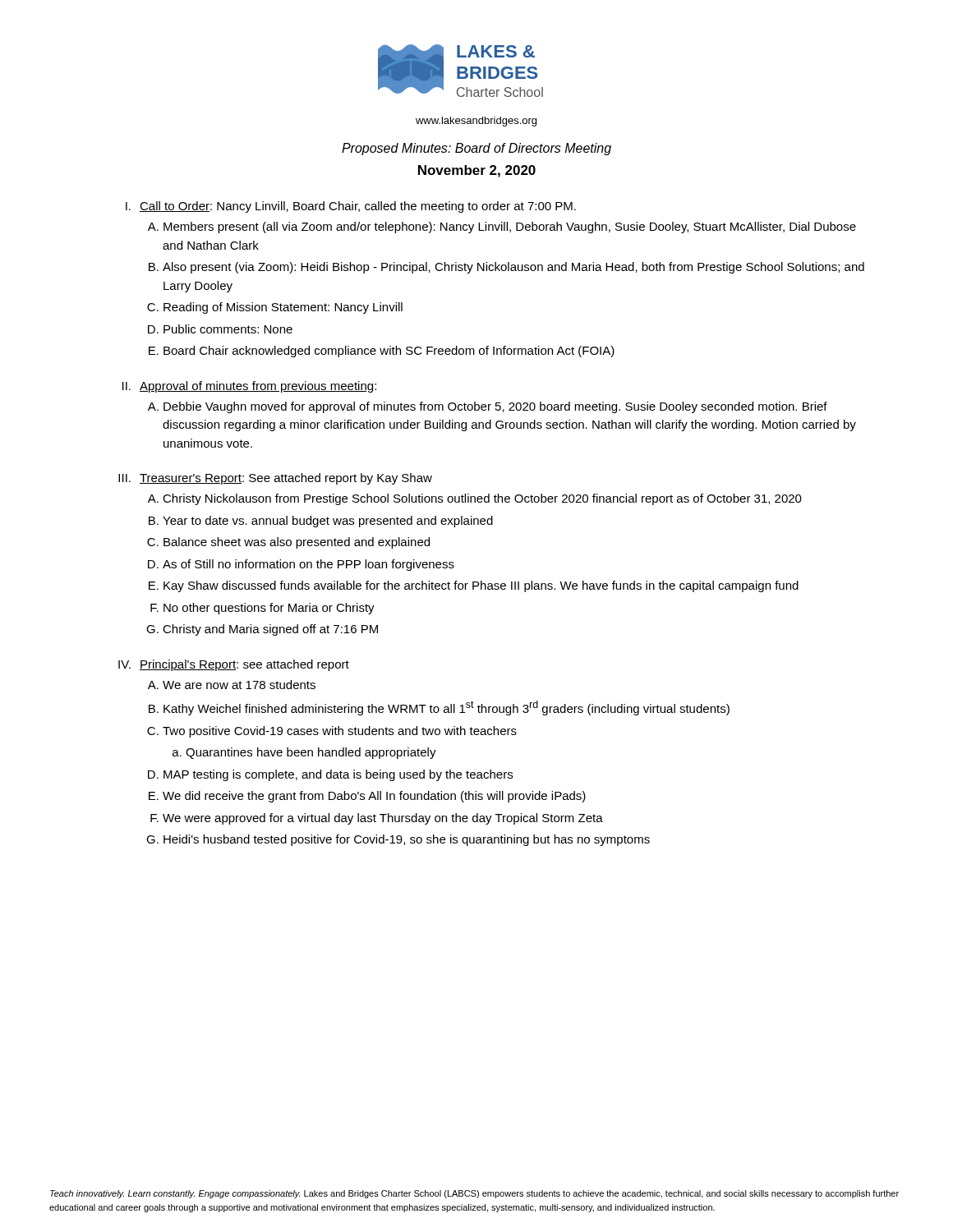
Task: Click on the list item containing "Reading of Mission Statement:"
Action: click(x=283, y=307)
